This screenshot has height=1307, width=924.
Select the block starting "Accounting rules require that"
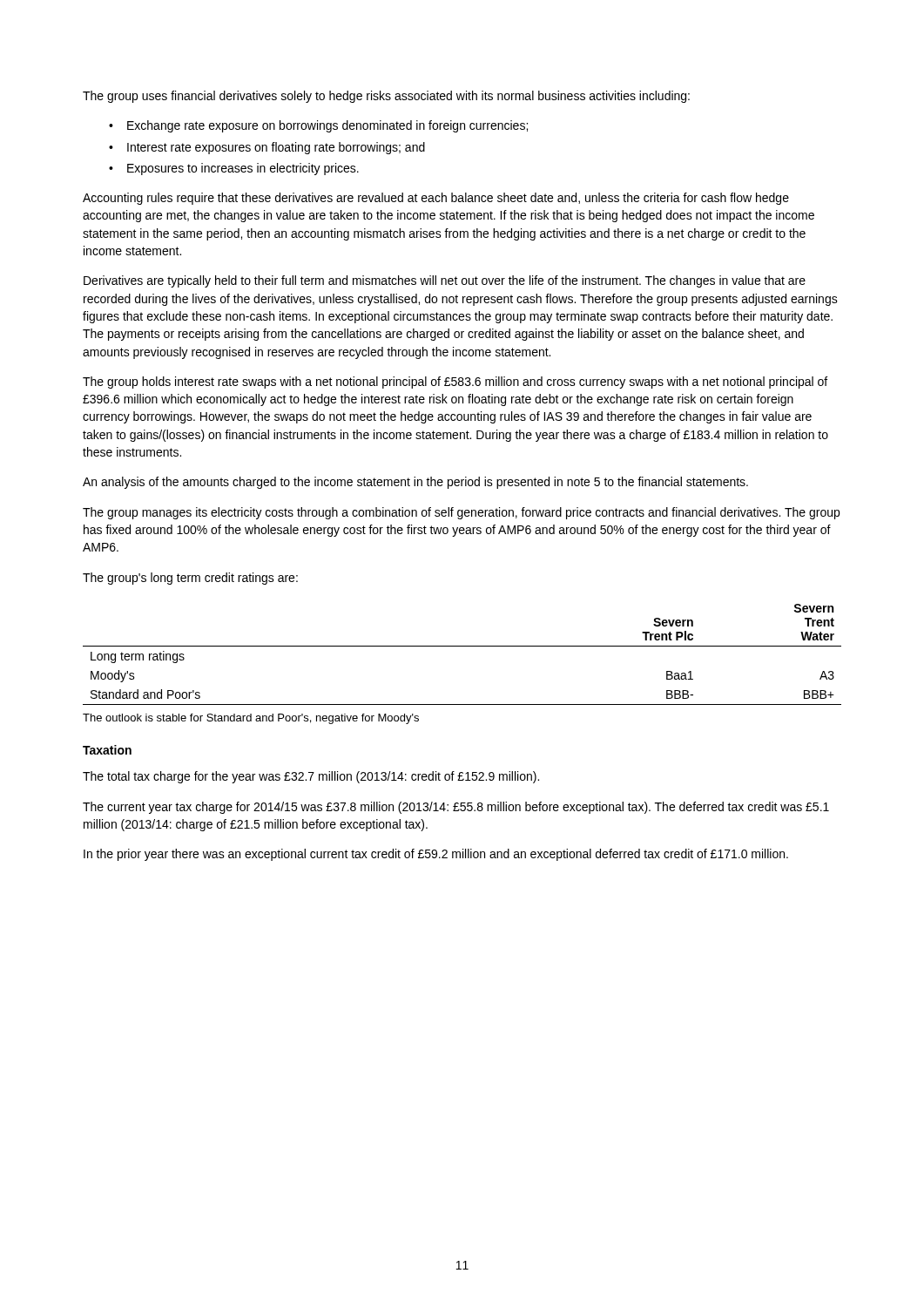449,224
